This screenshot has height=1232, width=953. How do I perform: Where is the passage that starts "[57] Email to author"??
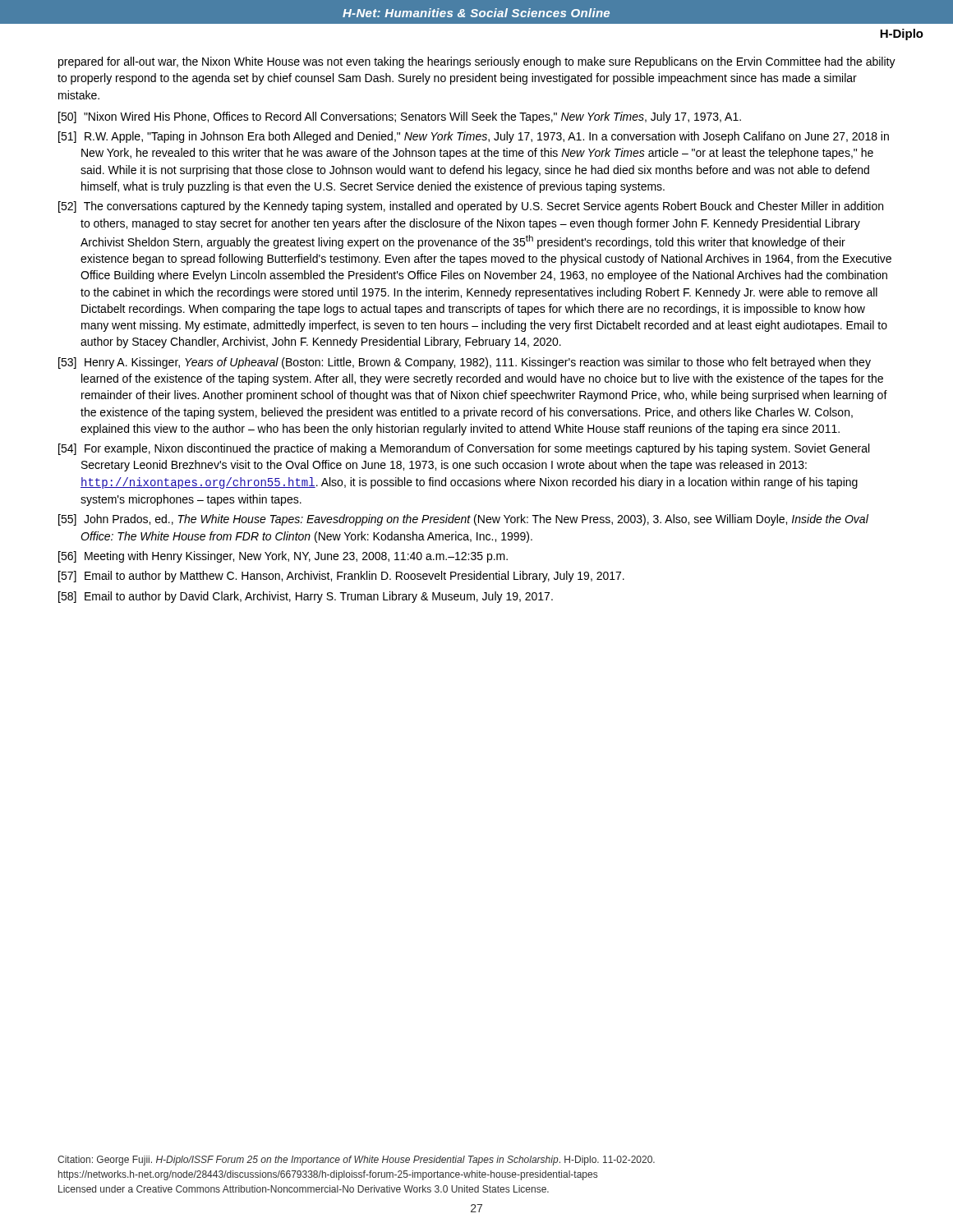coord(475,576)
